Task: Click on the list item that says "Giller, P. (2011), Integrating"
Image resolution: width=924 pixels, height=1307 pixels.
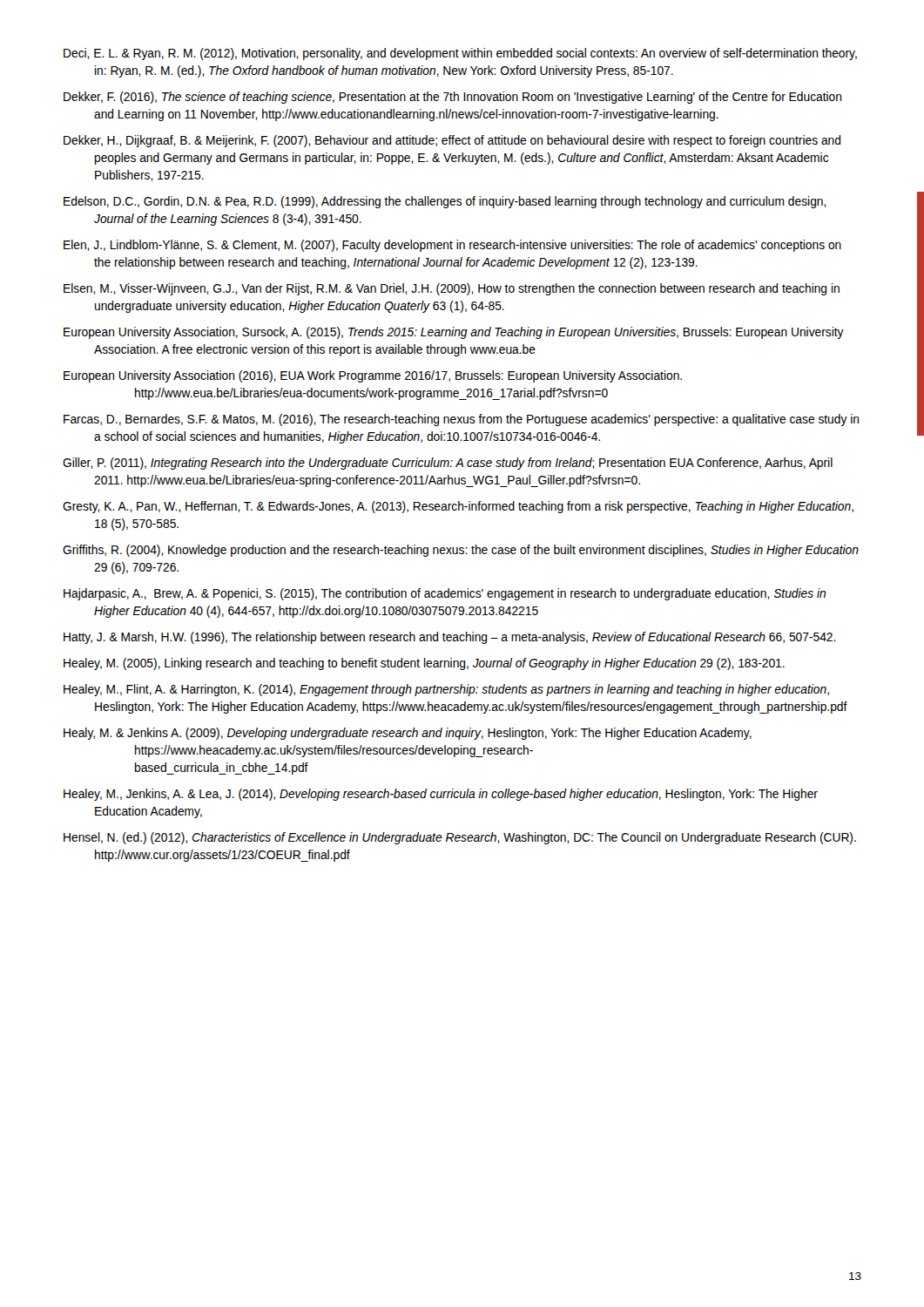Action: [x=448, y=472]
